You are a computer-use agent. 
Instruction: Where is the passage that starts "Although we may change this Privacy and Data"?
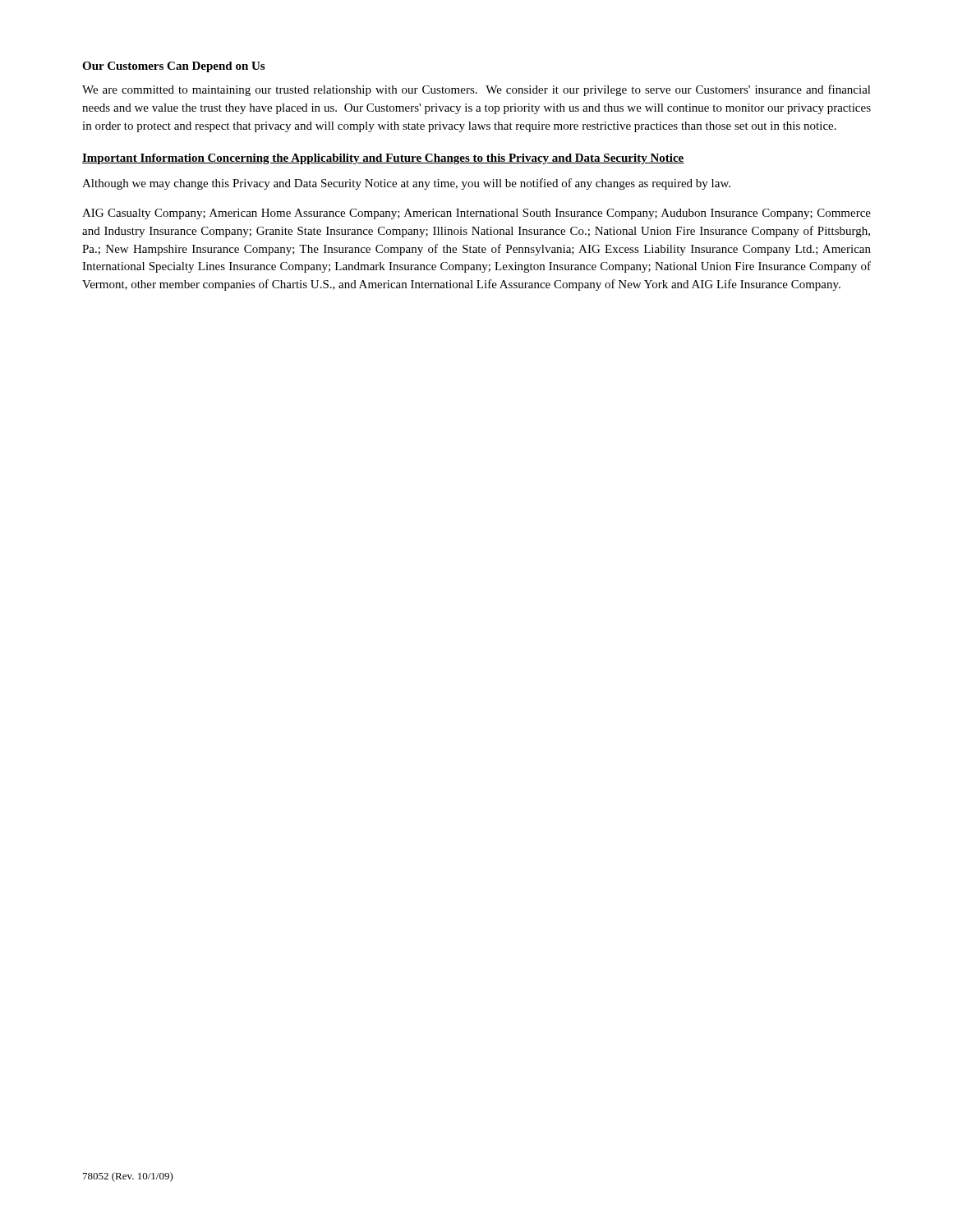[x=407, y=183]
